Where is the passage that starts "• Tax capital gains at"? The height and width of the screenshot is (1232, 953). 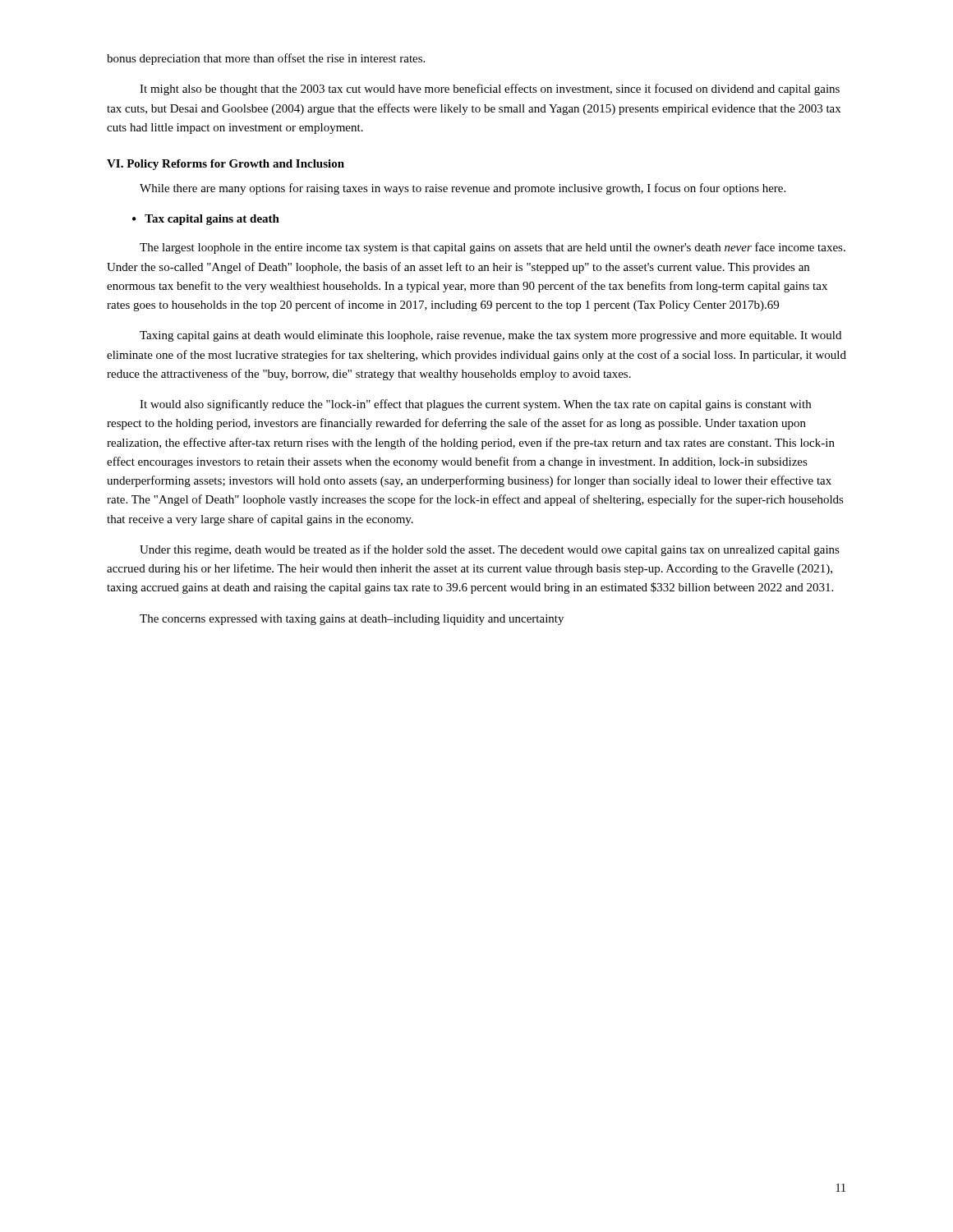tap(205, 220)
